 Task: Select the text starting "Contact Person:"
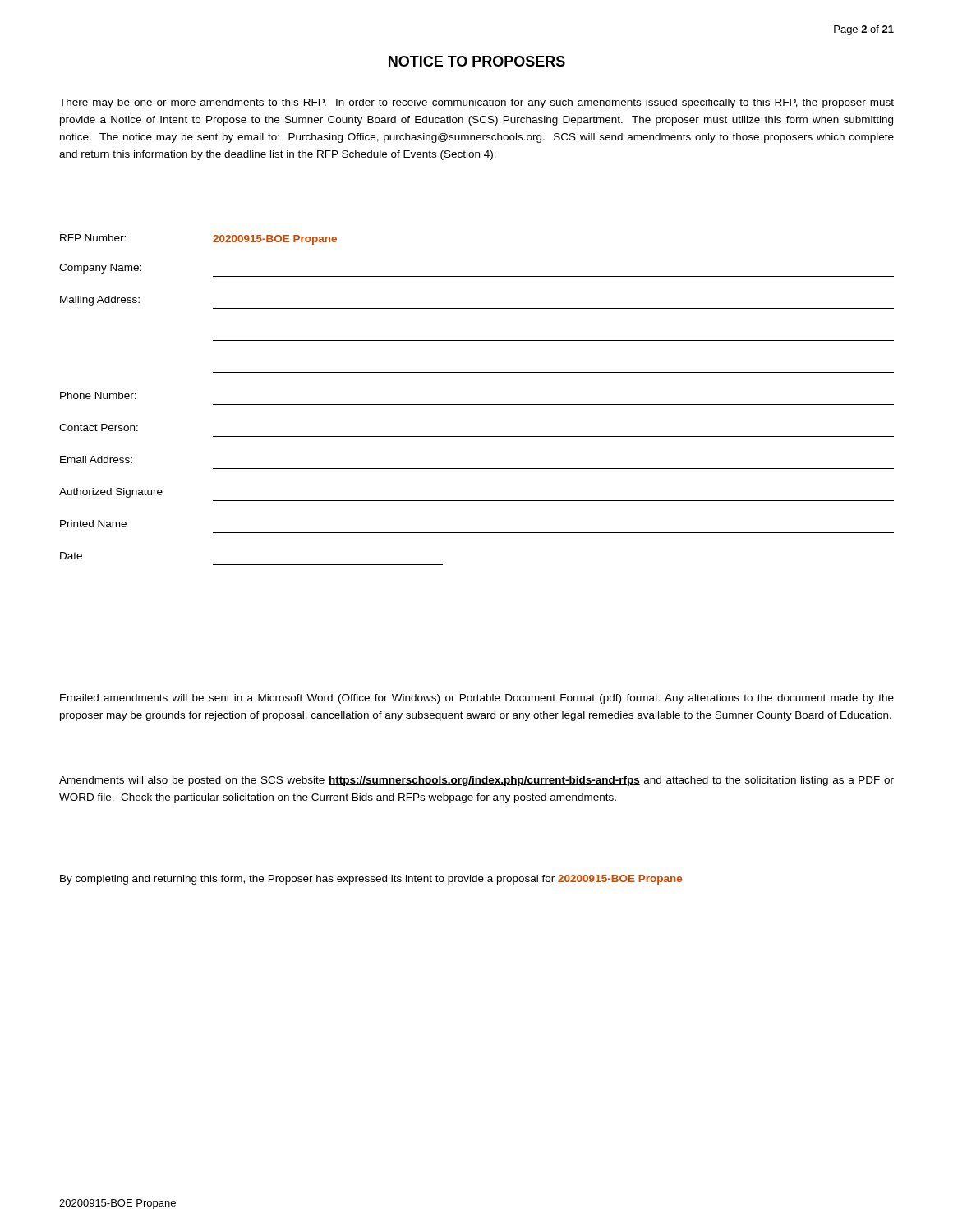(x=476, y=428)
